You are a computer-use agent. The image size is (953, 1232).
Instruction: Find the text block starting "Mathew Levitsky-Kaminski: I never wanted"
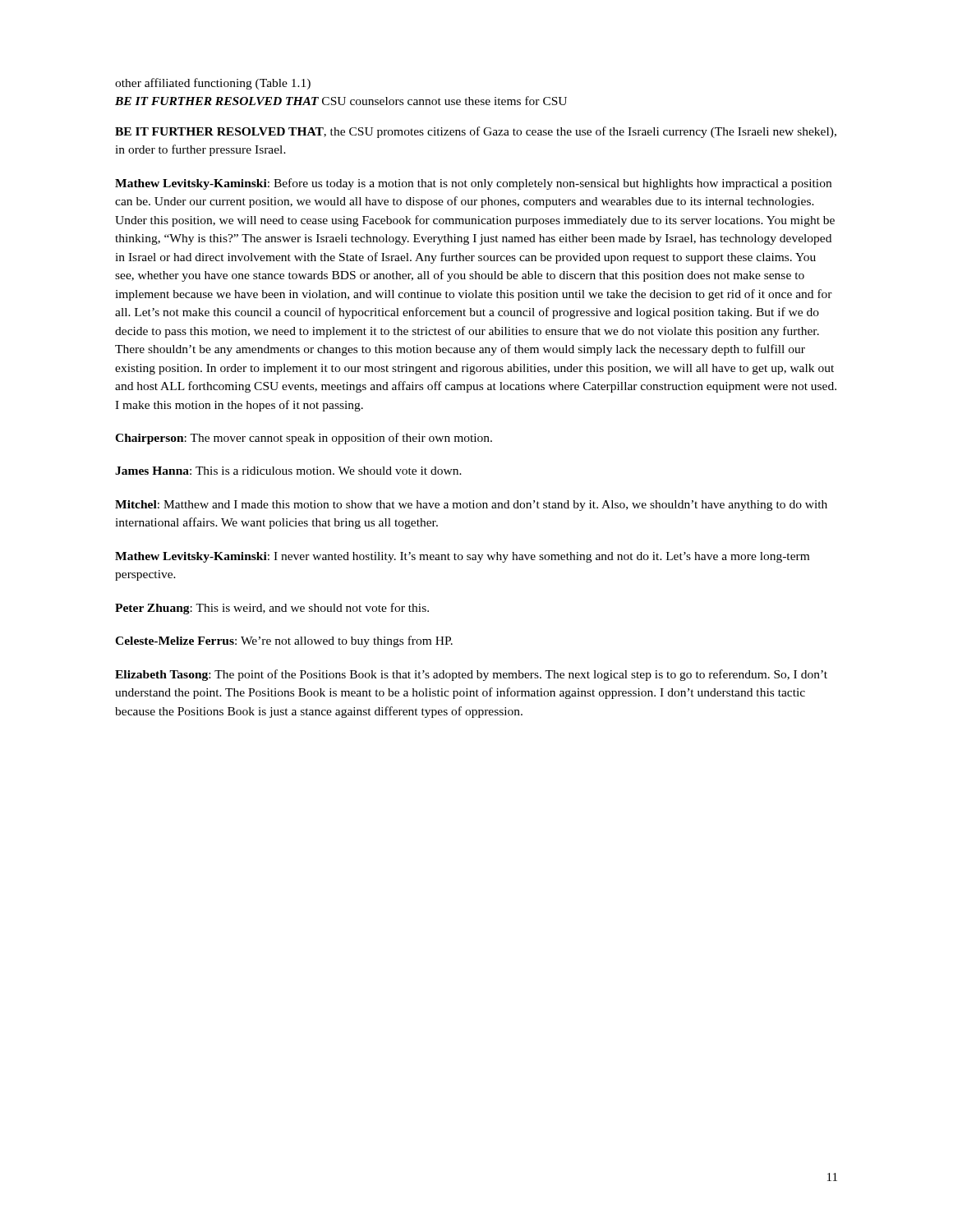[462, 565]
